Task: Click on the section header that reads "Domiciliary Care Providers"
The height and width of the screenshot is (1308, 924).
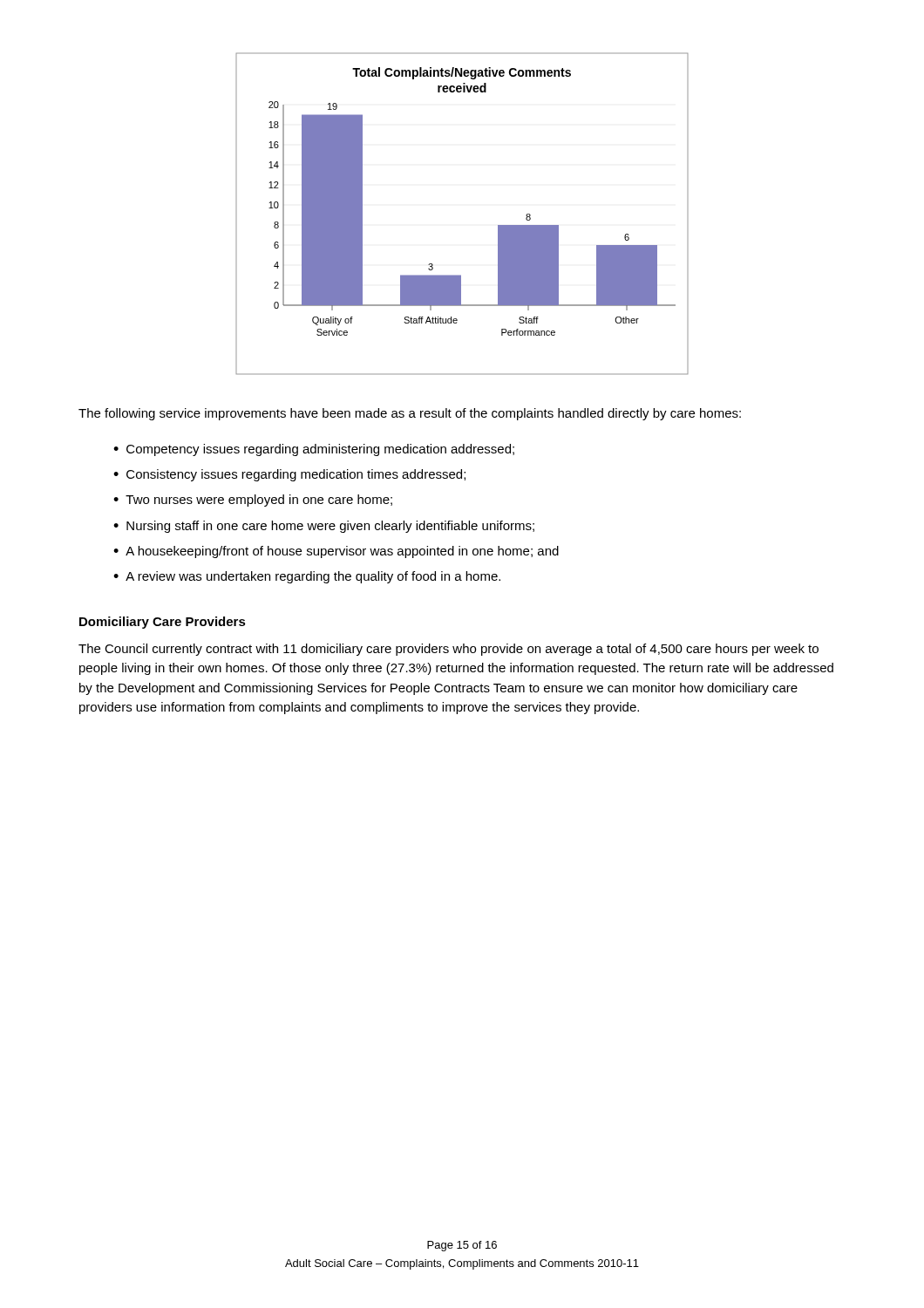Action: click(162, 621)
